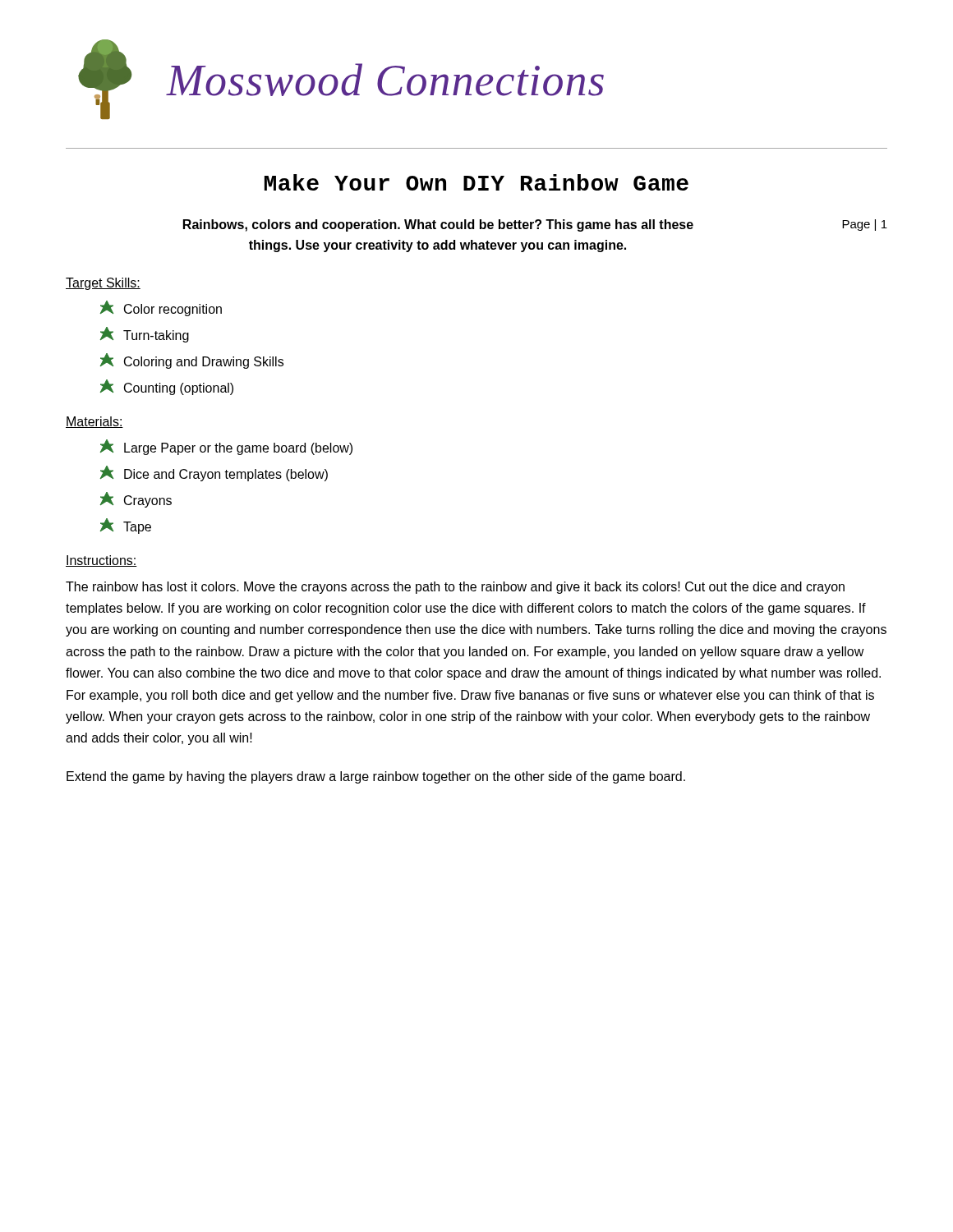Locate the block of text that opens with "The rainbow has lost it colors. Move the"
This screenshot has height=1232, width=953.
click(x=476, y=662)
